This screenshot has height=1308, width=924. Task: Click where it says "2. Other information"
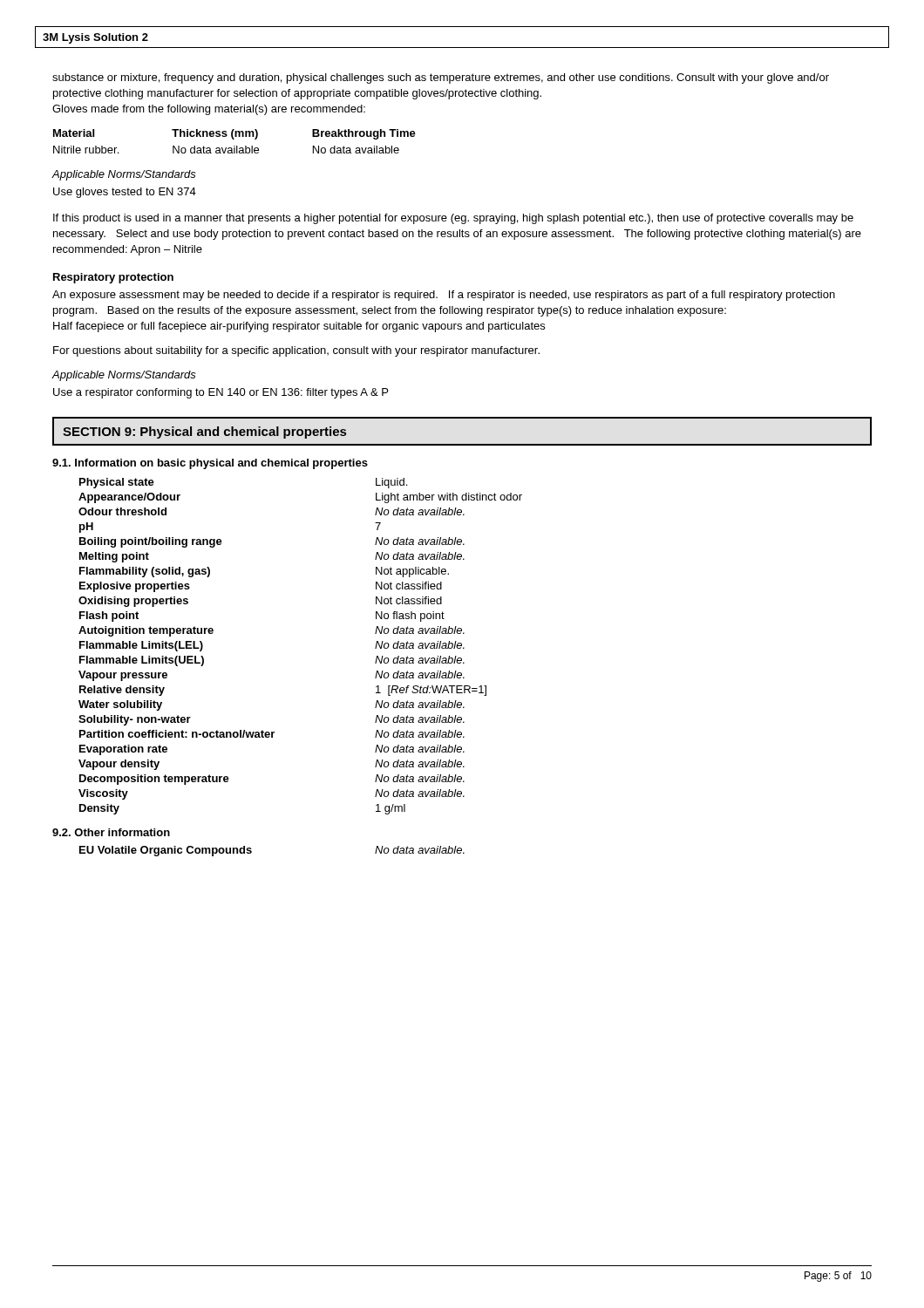pos(111,832)
